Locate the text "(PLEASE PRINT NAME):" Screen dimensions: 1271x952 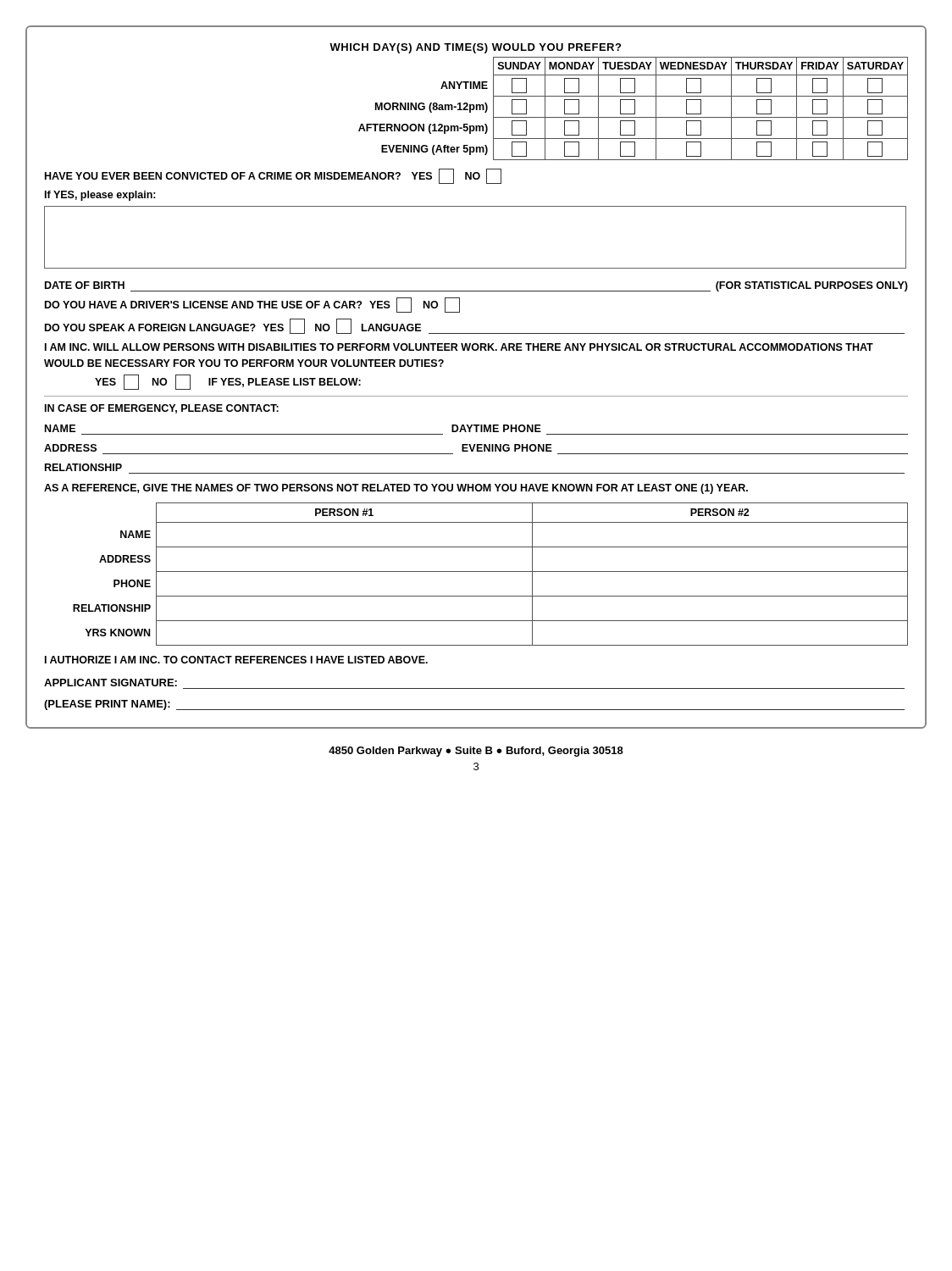click(x=474, y=703)
